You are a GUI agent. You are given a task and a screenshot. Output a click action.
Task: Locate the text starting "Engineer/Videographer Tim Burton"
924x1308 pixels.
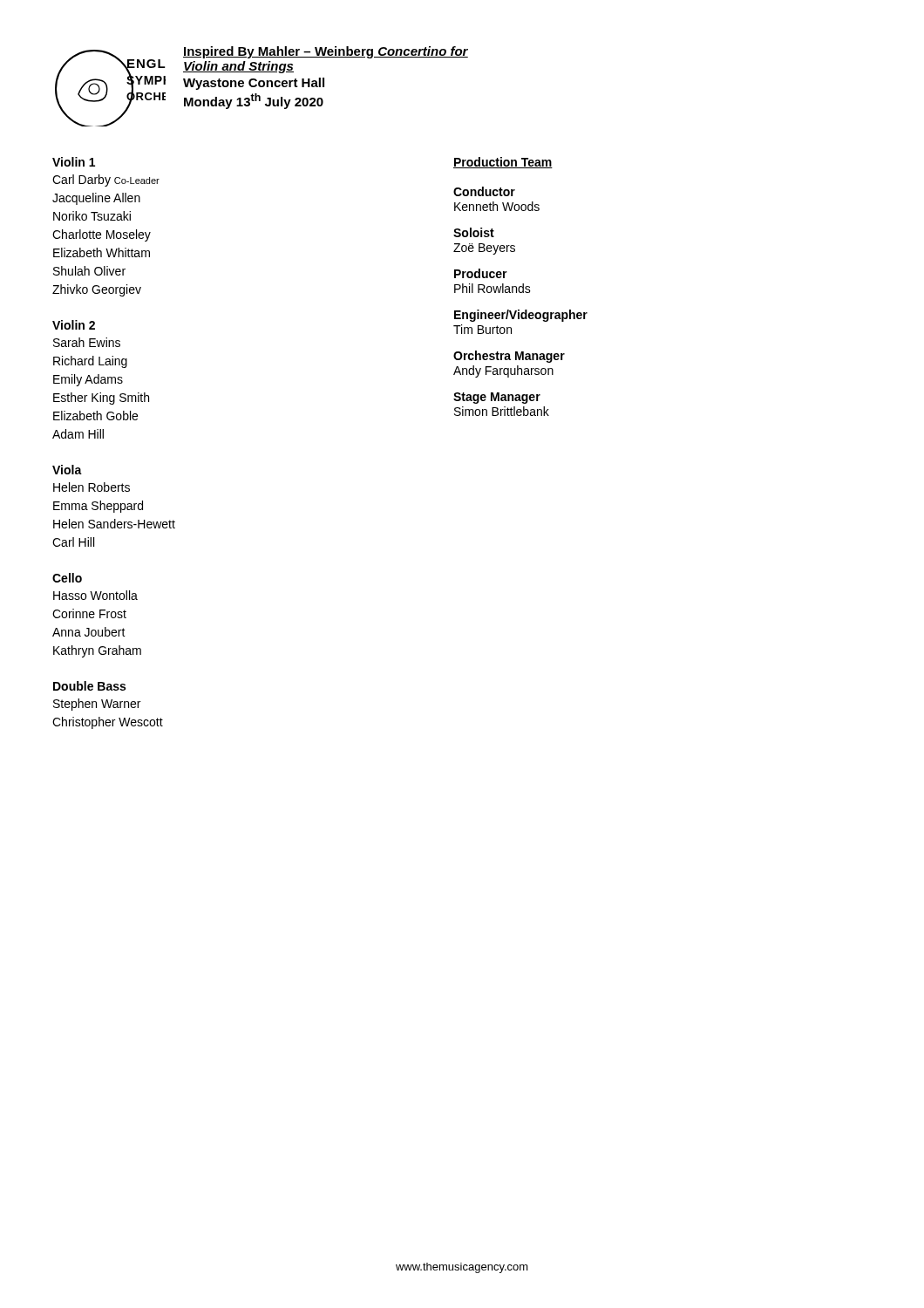pos(521,316)
